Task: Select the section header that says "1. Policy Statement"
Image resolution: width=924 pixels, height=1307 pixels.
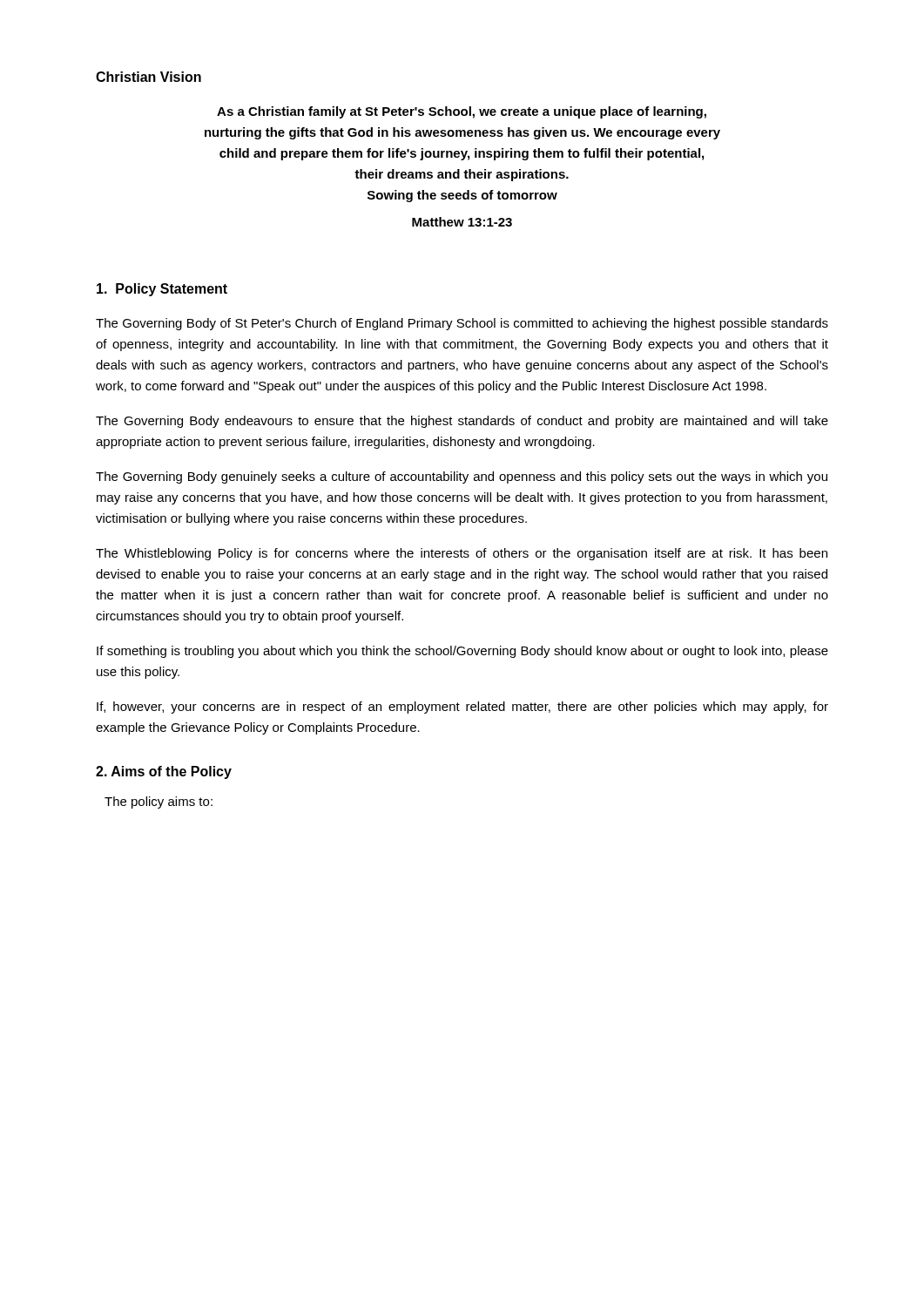Action: 162,289
